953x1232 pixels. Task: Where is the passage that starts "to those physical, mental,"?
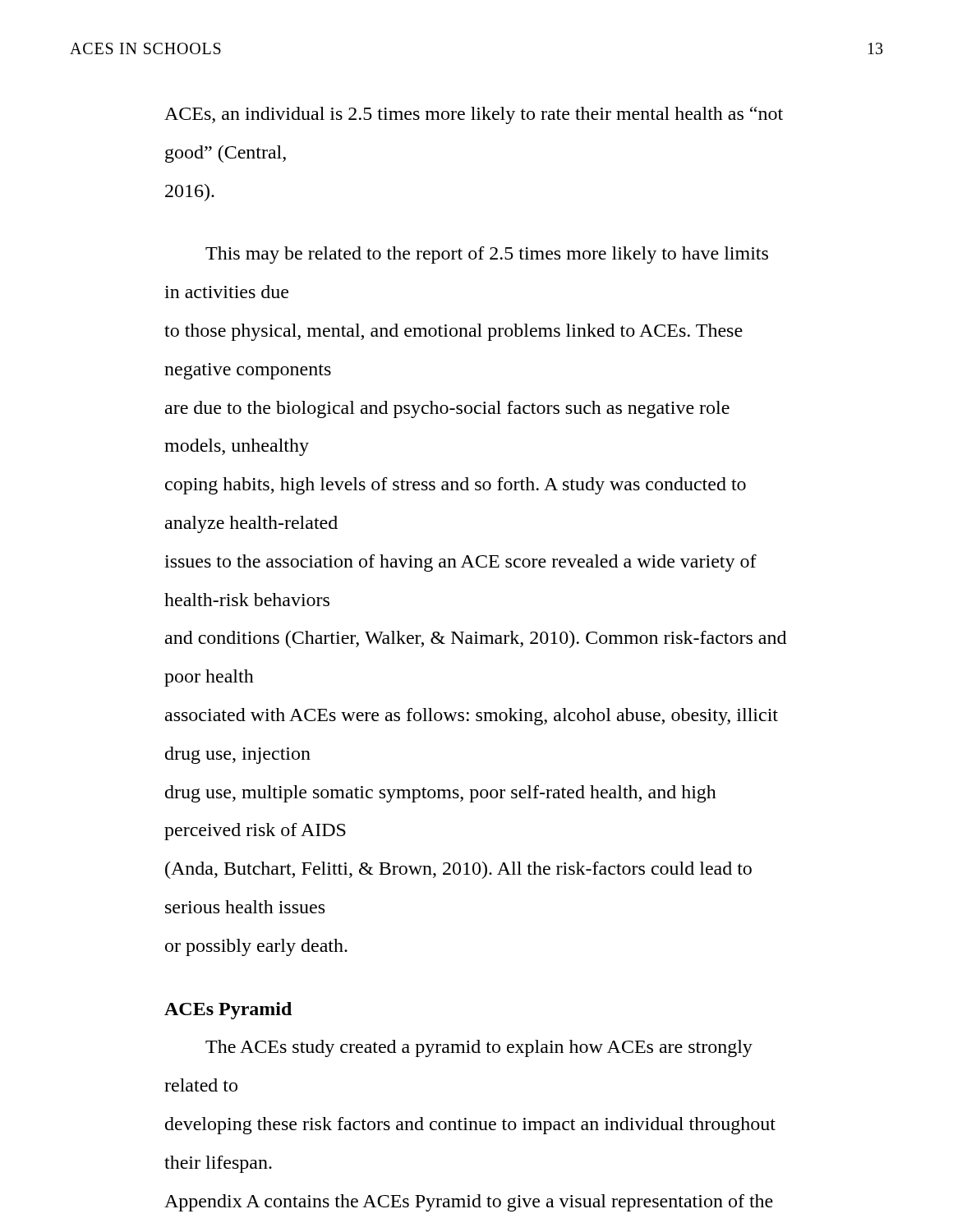(x=453, y=332)
